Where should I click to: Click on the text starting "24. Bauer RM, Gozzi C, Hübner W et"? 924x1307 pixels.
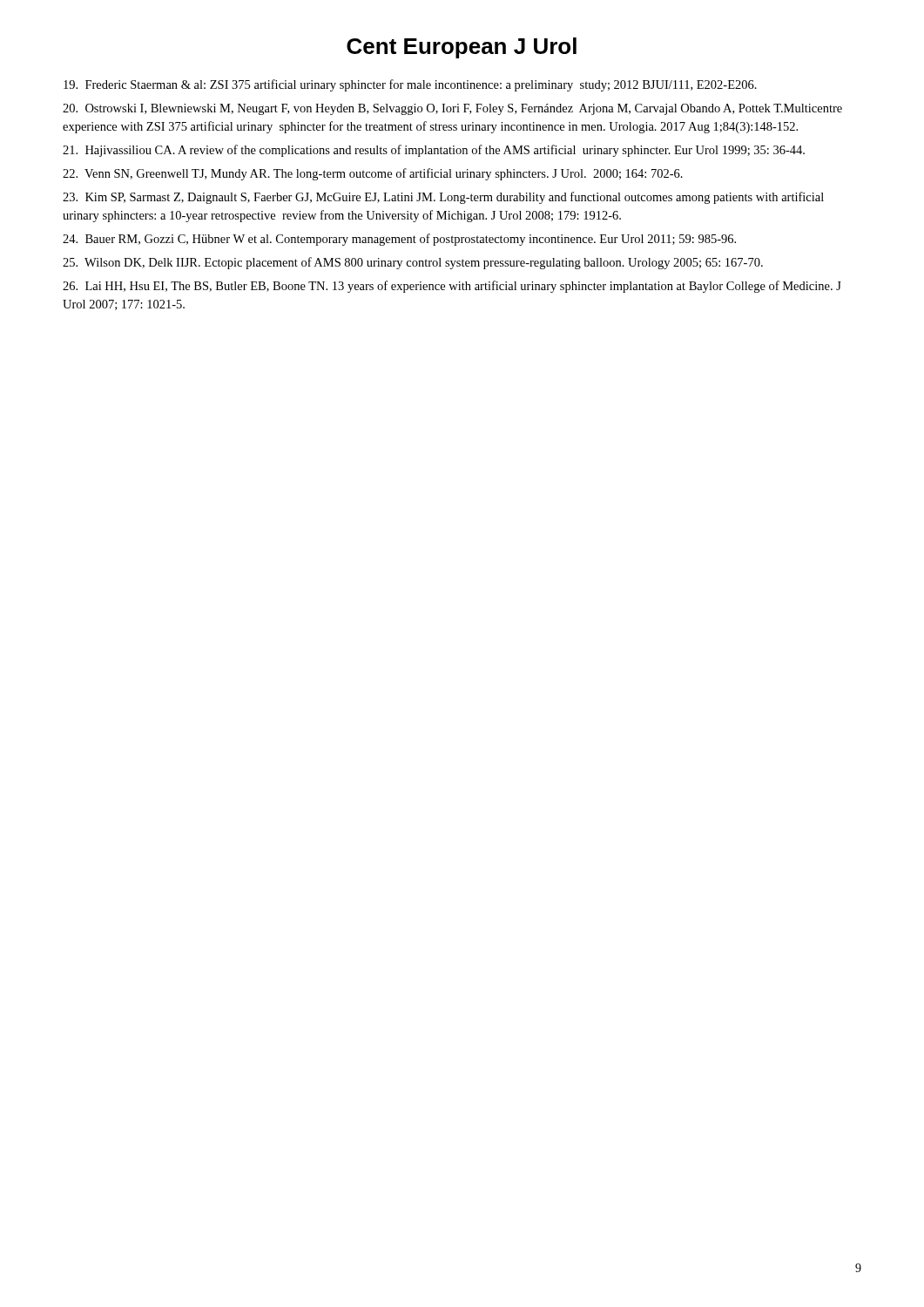click(x=400, y=239)
